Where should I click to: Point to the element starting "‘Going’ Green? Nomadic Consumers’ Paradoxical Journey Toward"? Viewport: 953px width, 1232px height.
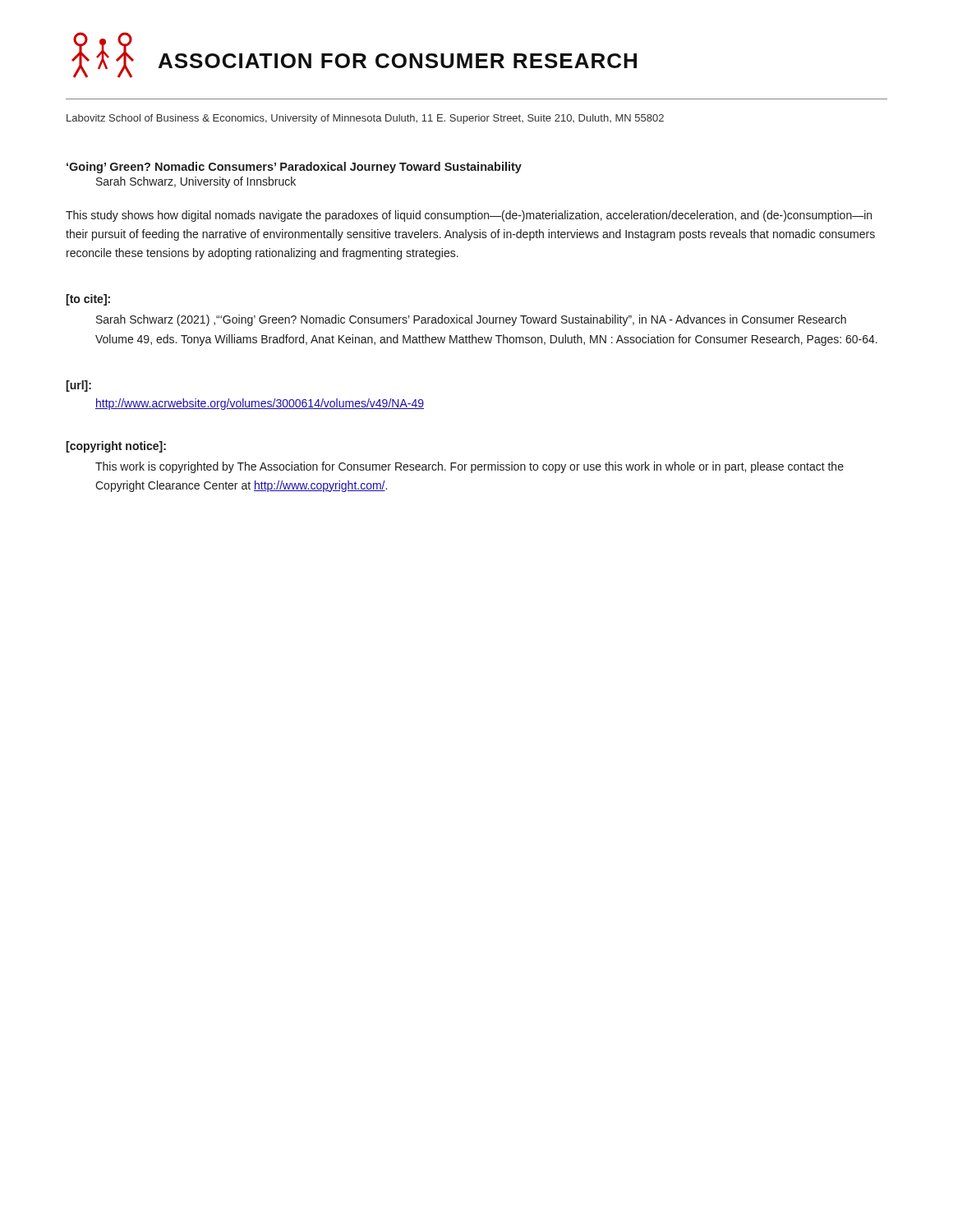click(476, 174)
